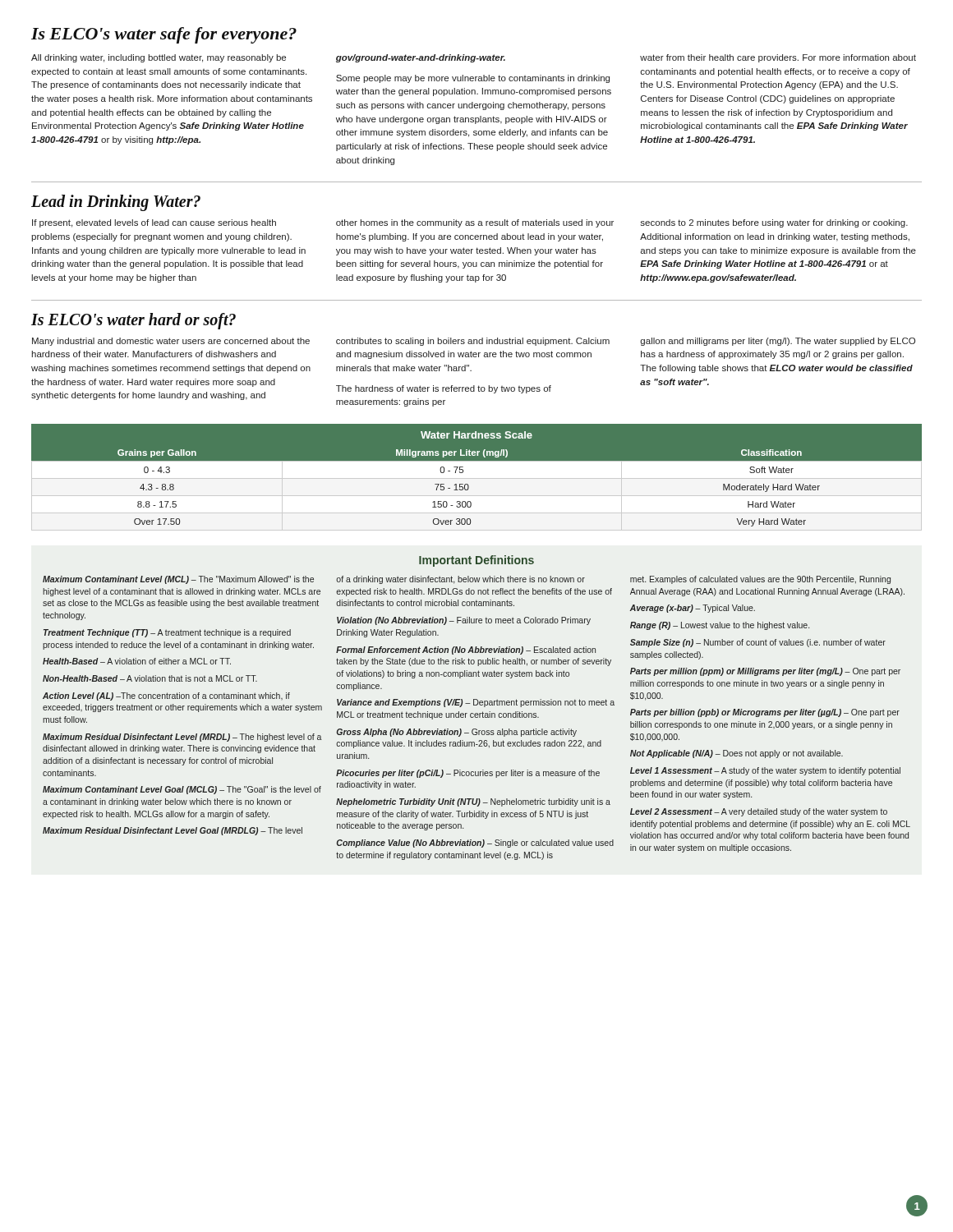The height and width of the screenshot is (1232, 953).
Task: Locate the text starting "Gross Alpha (No Abbreviation) – Gross alpha"
Action: (476, 744)
